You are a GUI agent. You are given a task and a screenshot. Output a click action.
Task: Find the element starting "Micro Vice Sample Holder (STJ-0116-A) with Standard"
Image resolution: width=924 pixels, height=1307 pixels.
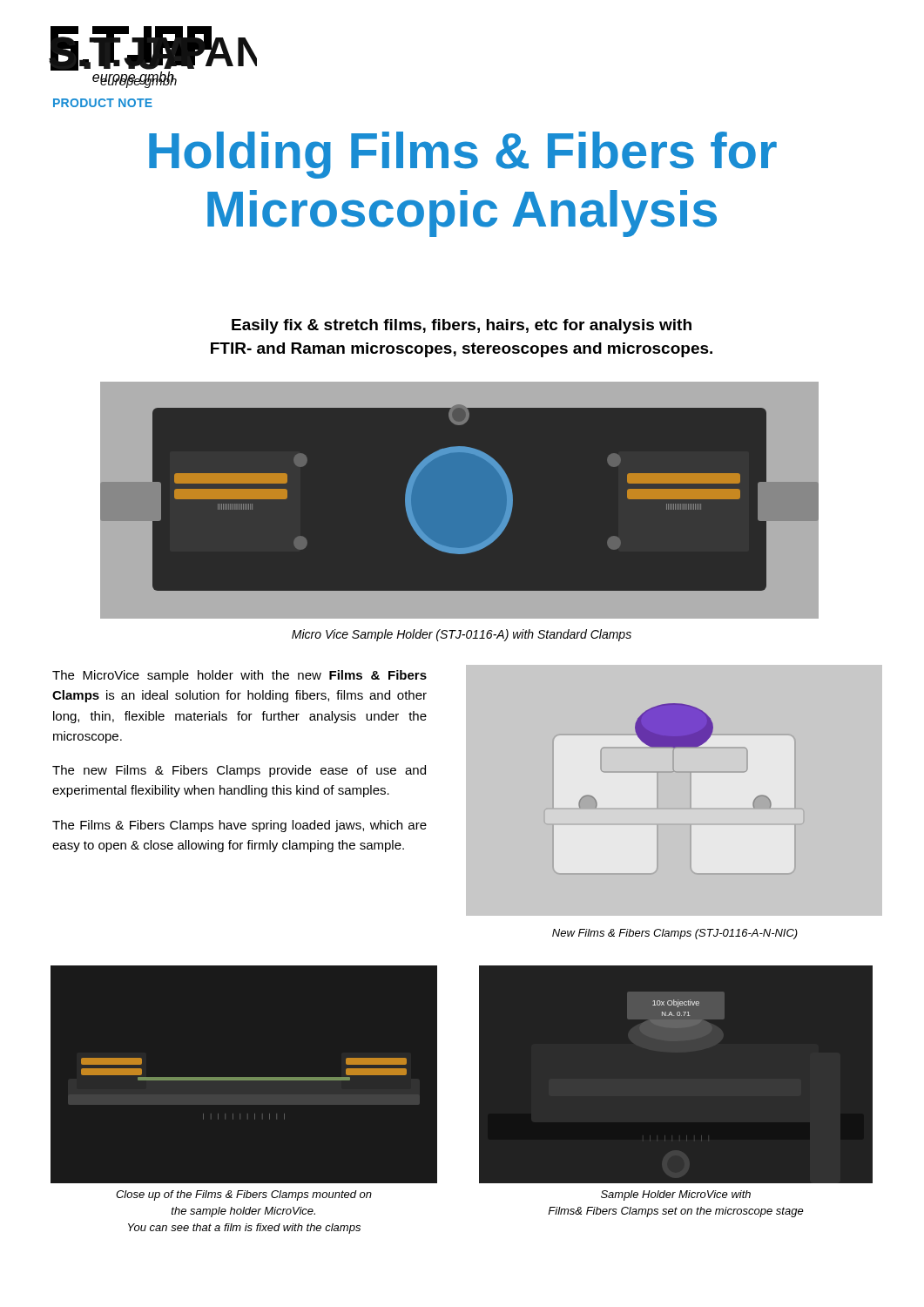(x=462, y=634)
